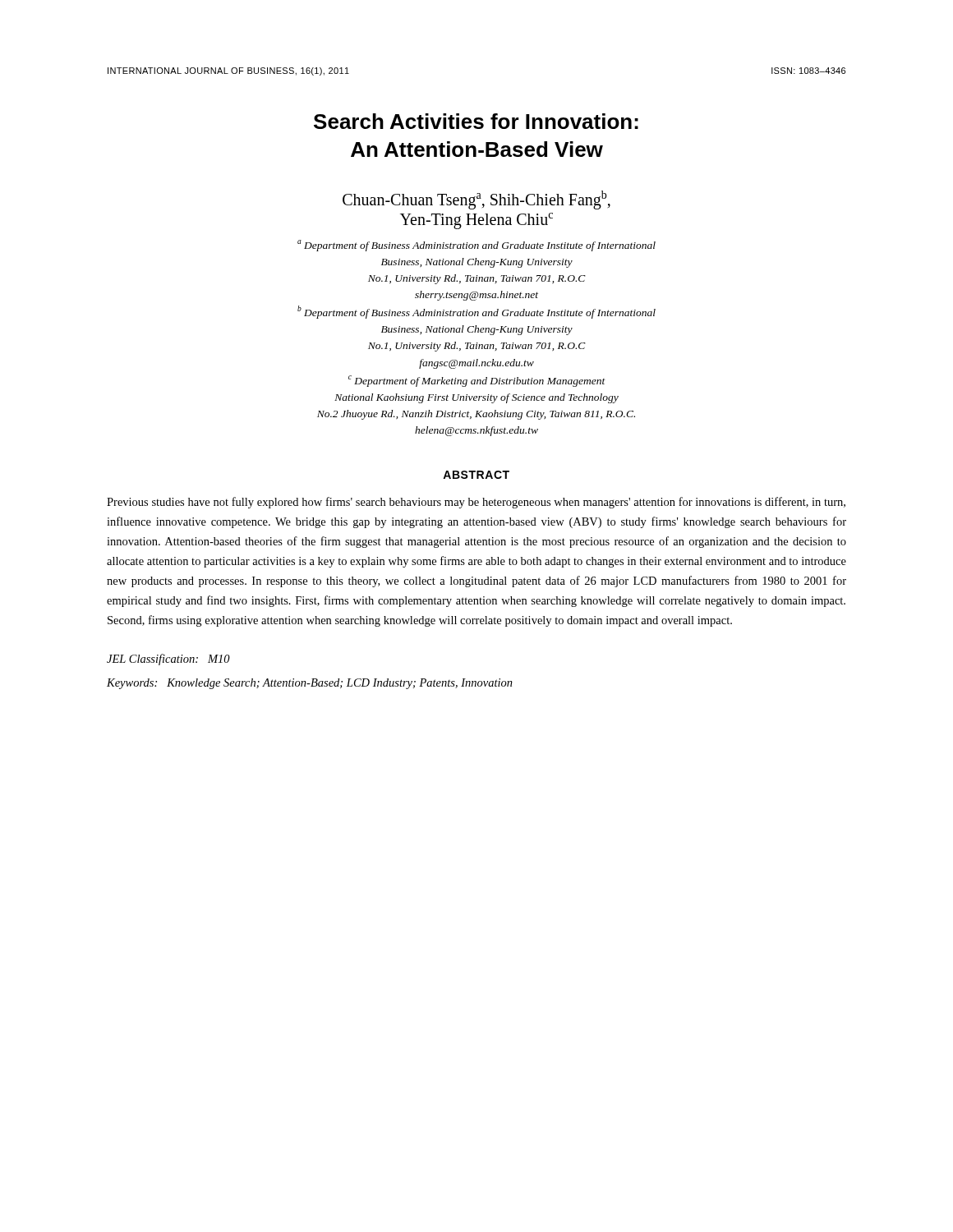Find "Search Activities for Innovation:An Attention-Based View" on this page

pos(476,136)
